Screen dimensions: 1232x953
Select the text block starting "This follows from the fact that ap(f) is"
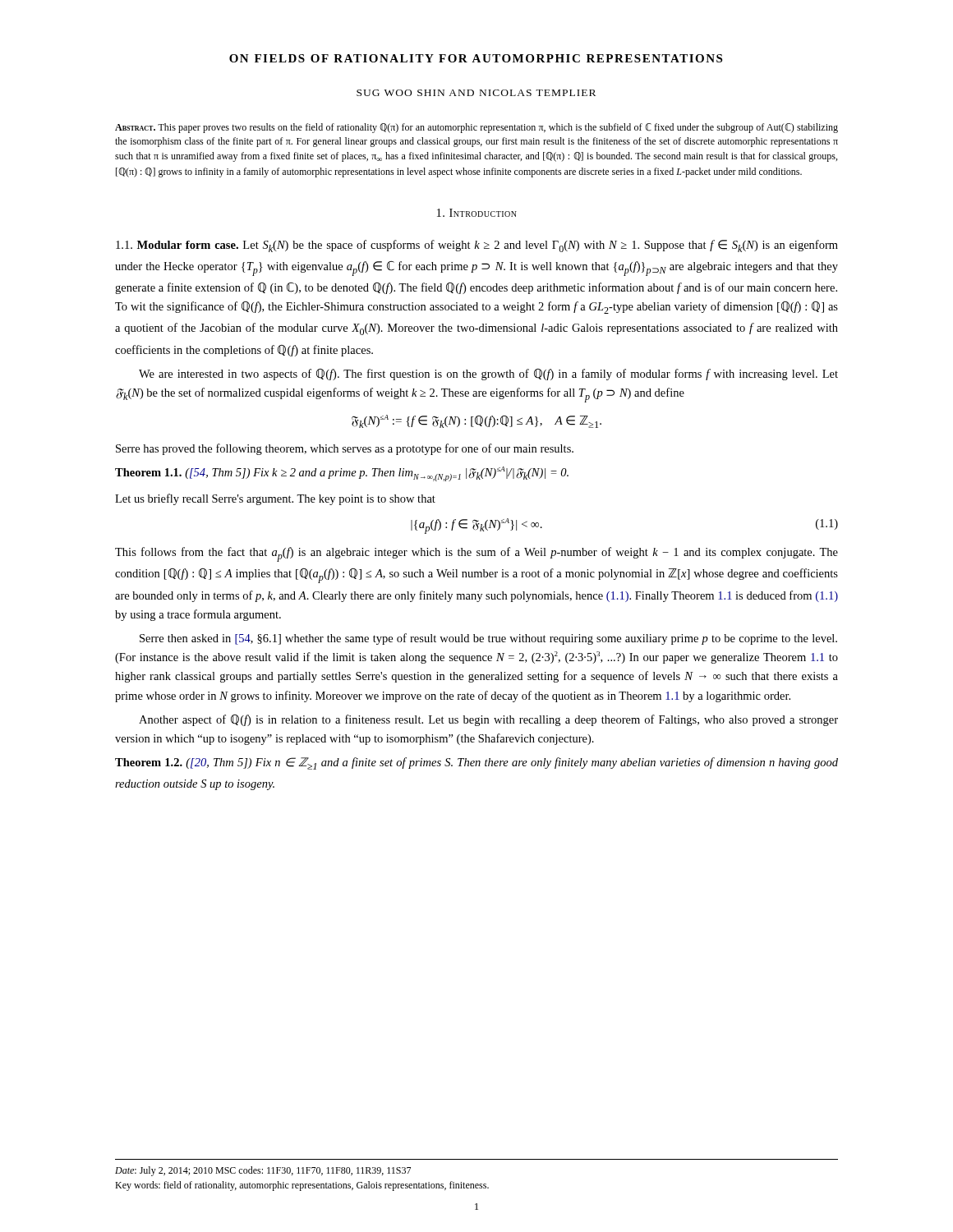(476, 584)
